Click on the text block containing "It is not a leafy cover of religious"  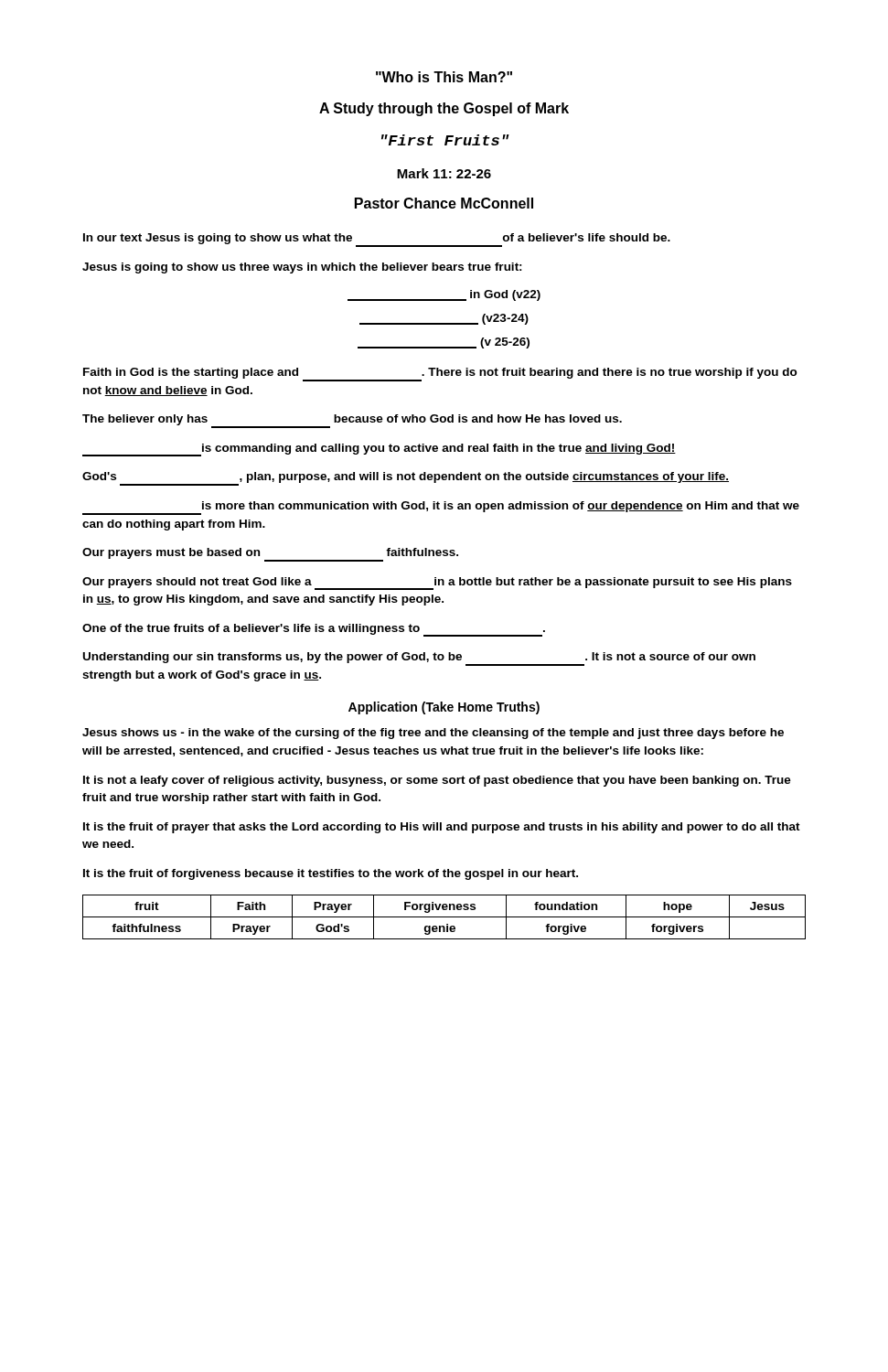[437, 788]
